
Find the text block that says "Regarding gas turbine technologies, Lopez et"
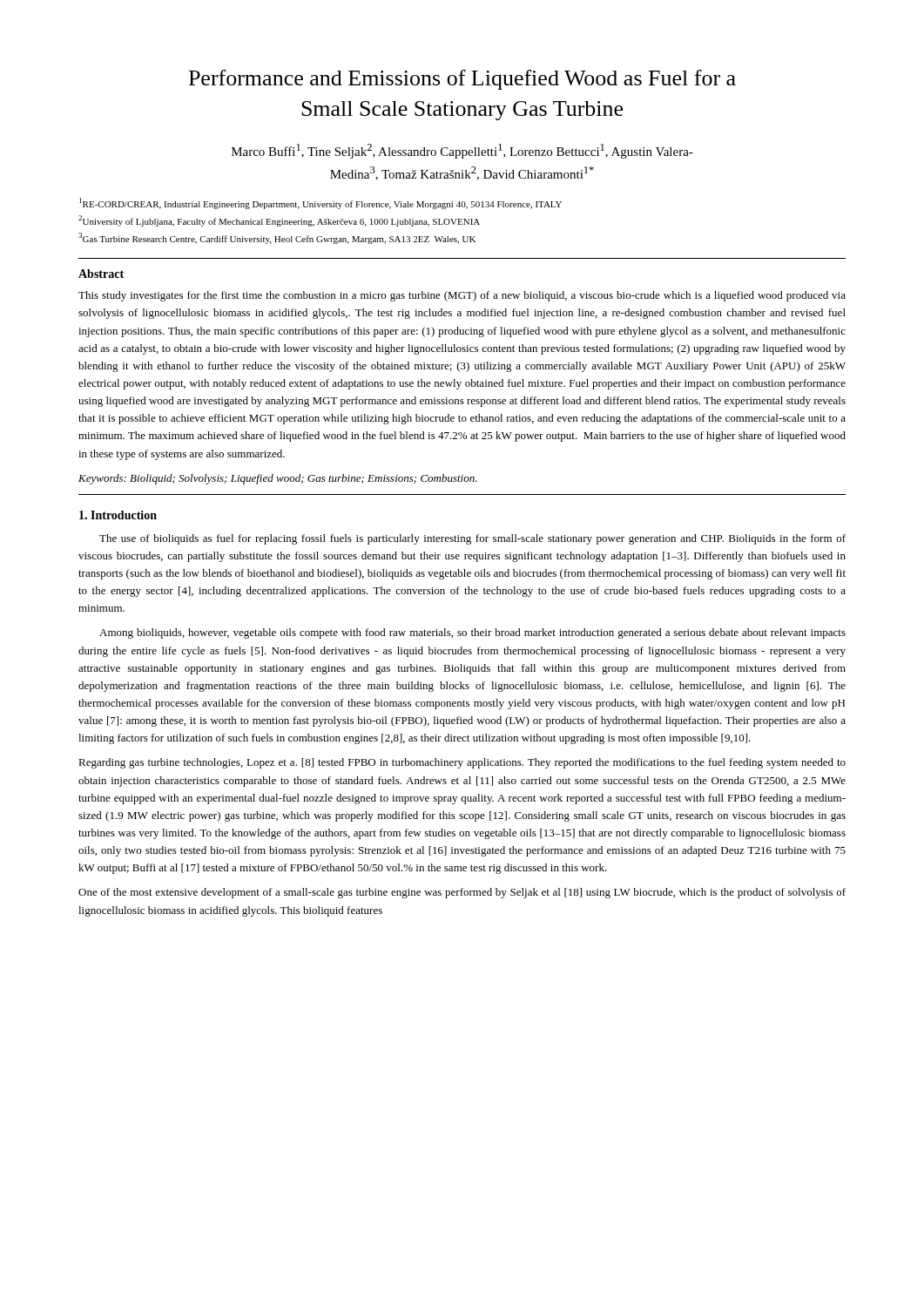pyautogui.click(x=462, y=815)
